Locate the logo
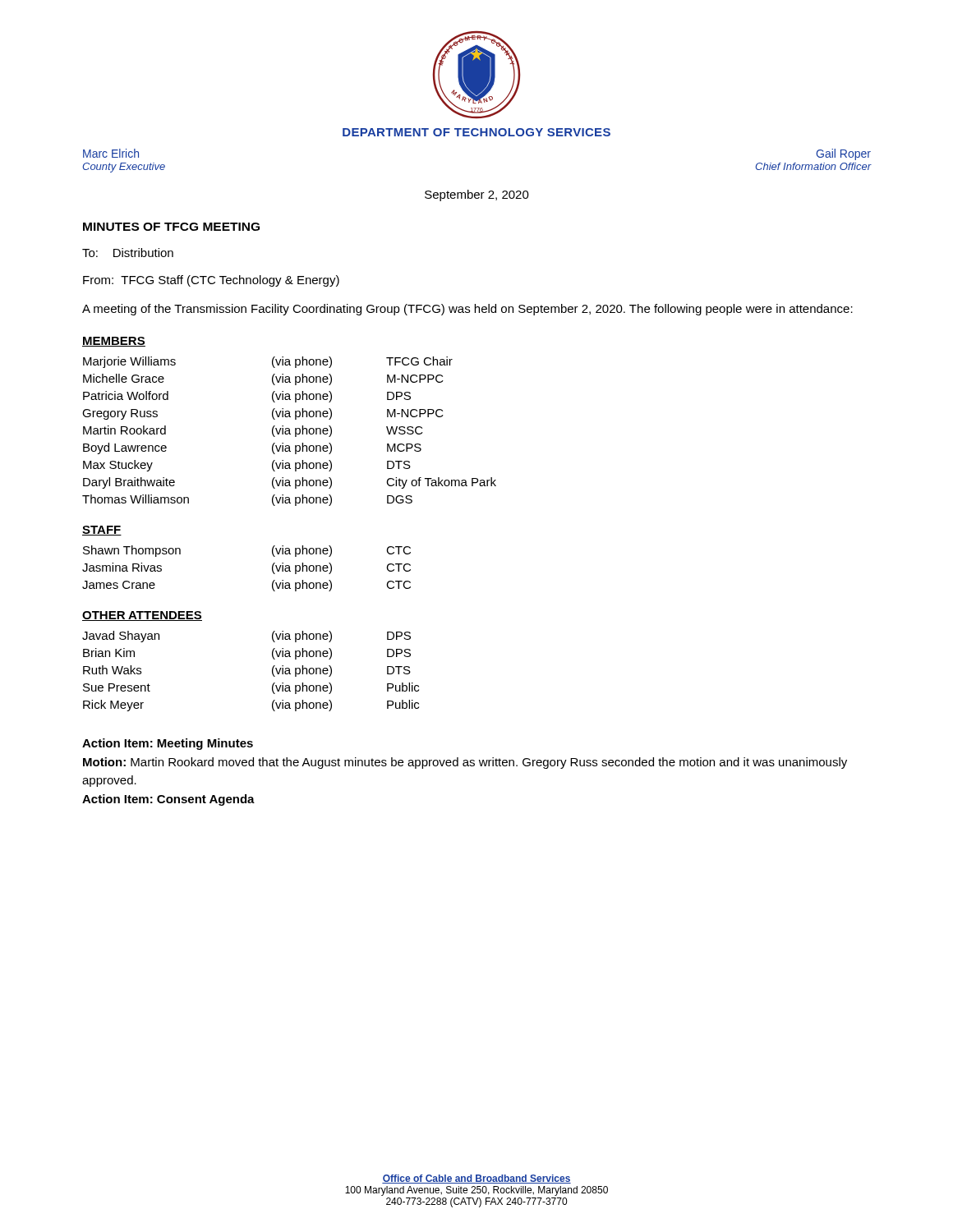 476,60
